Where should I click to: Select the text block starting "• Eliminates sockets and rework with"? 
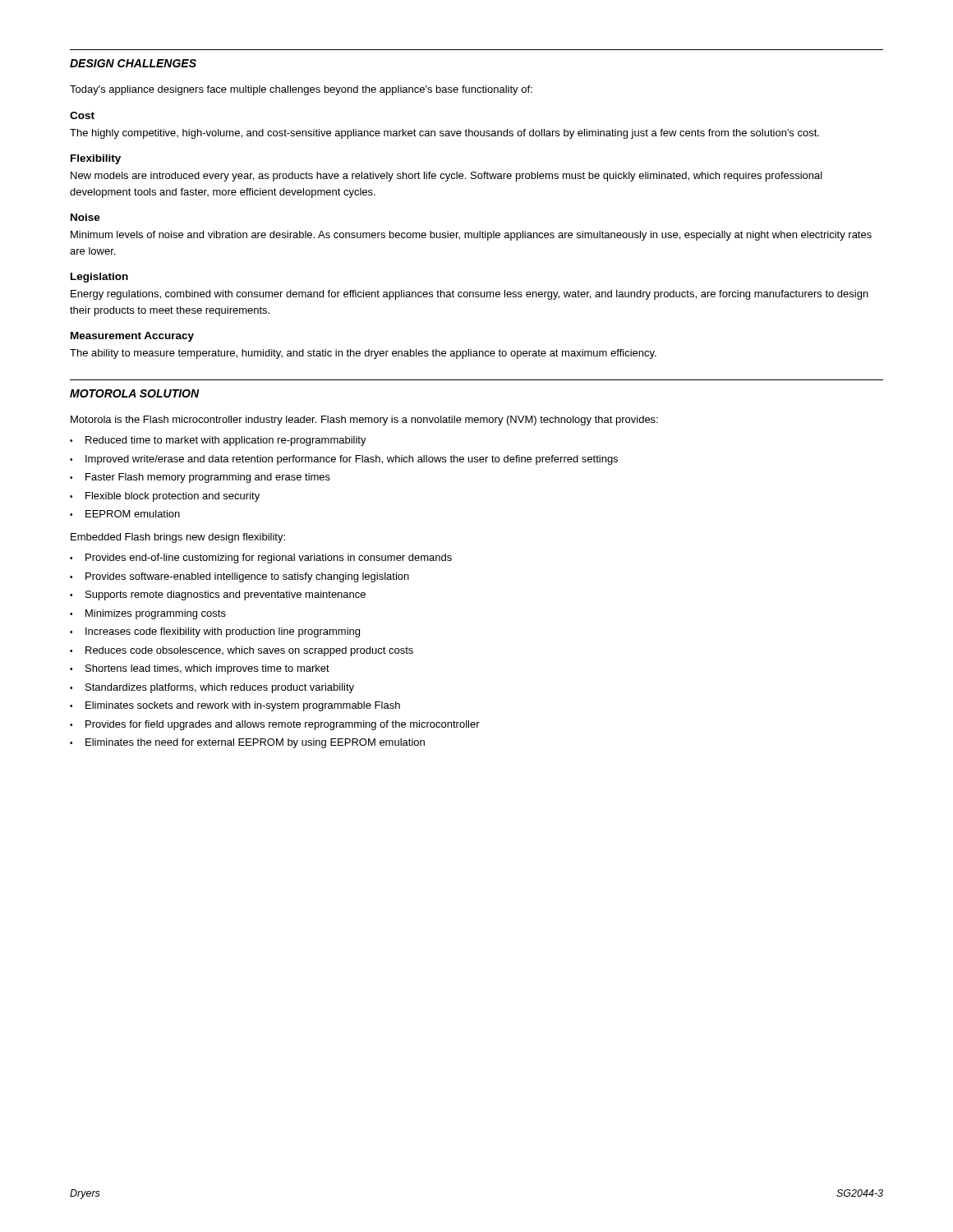point(235,706)
